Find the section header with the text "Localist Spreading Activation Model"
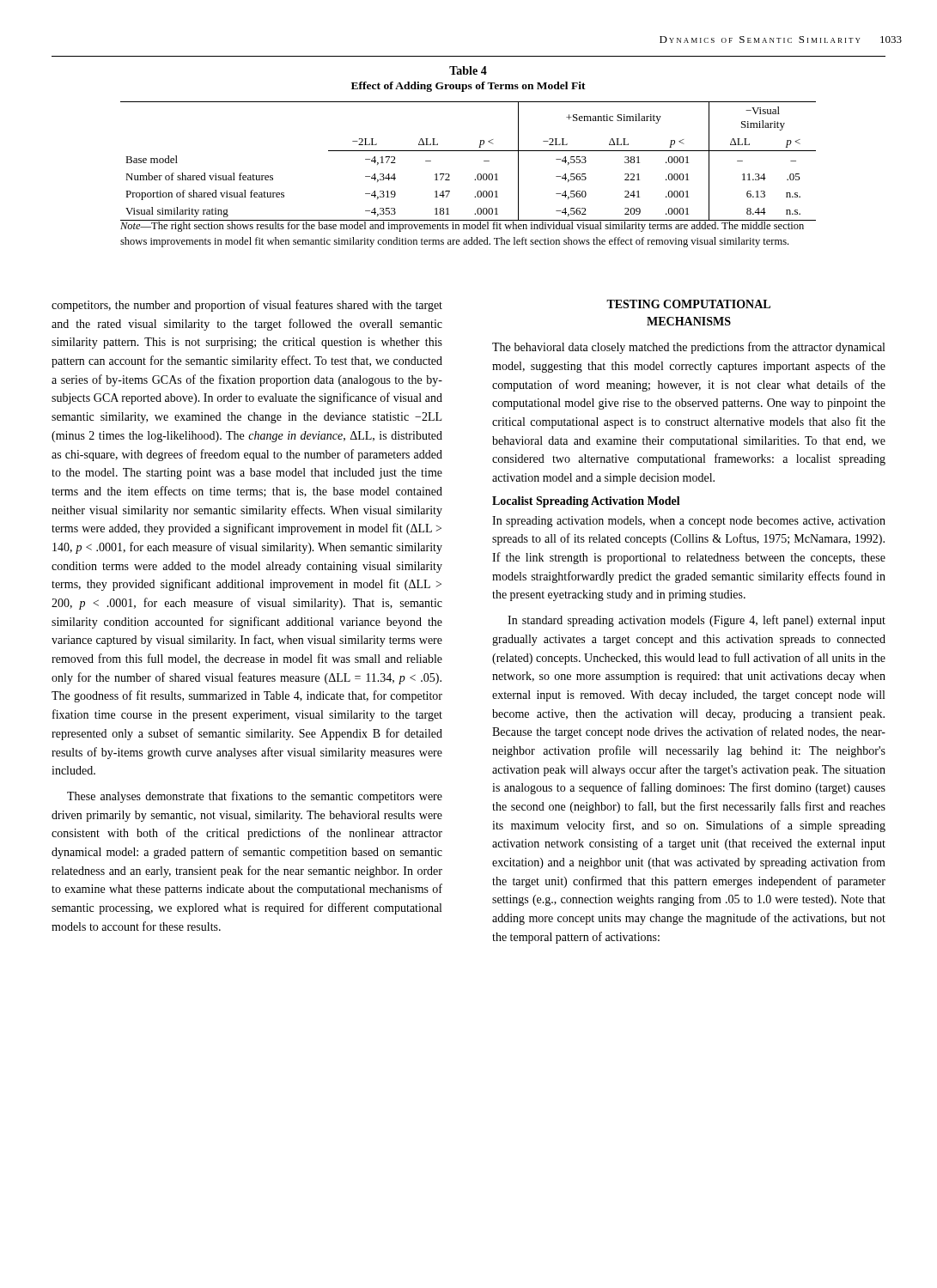937x1288 pixels. point(586,501)
